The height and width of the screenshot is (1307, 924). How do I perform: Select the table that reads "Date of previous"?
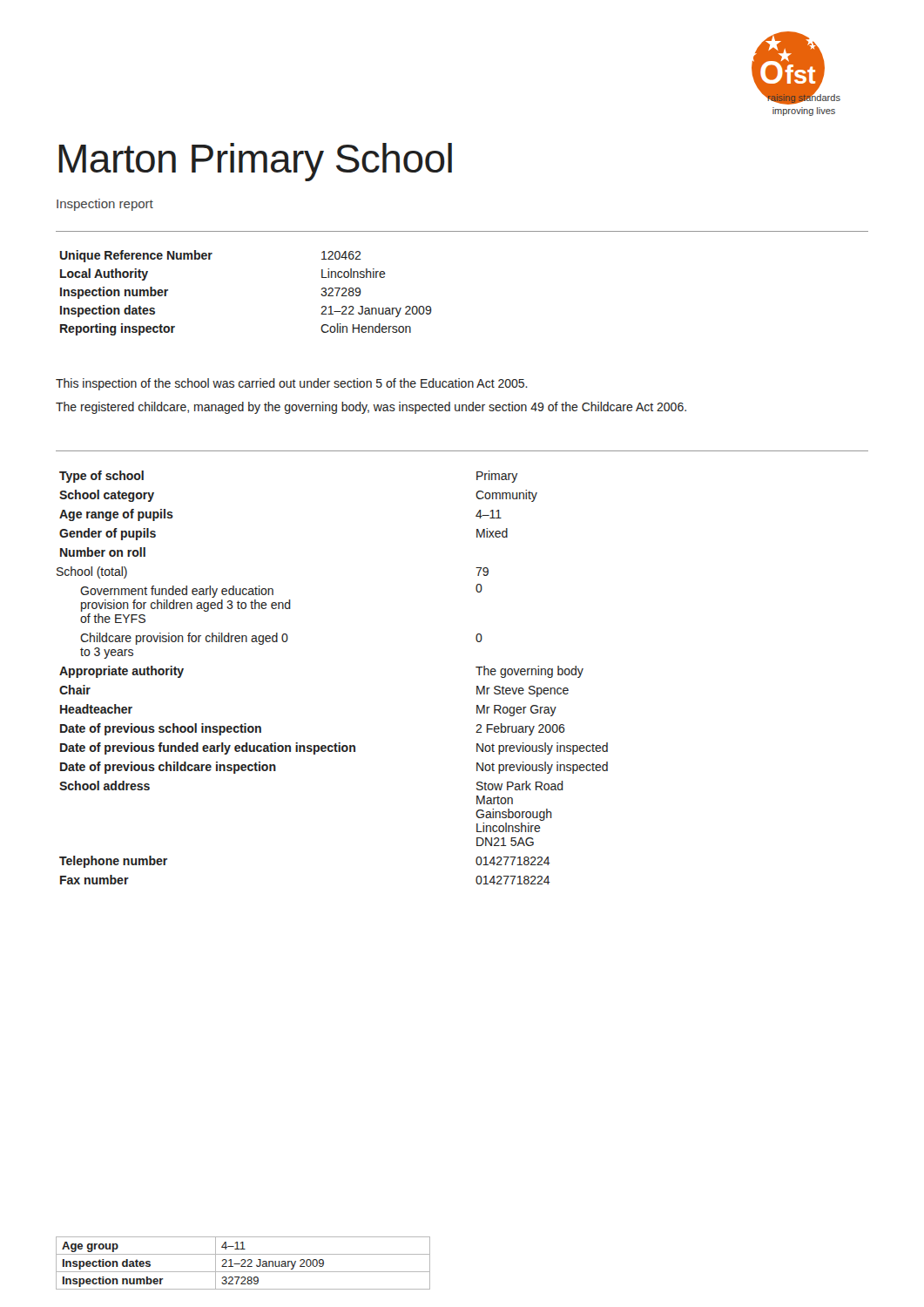[462, 678]
